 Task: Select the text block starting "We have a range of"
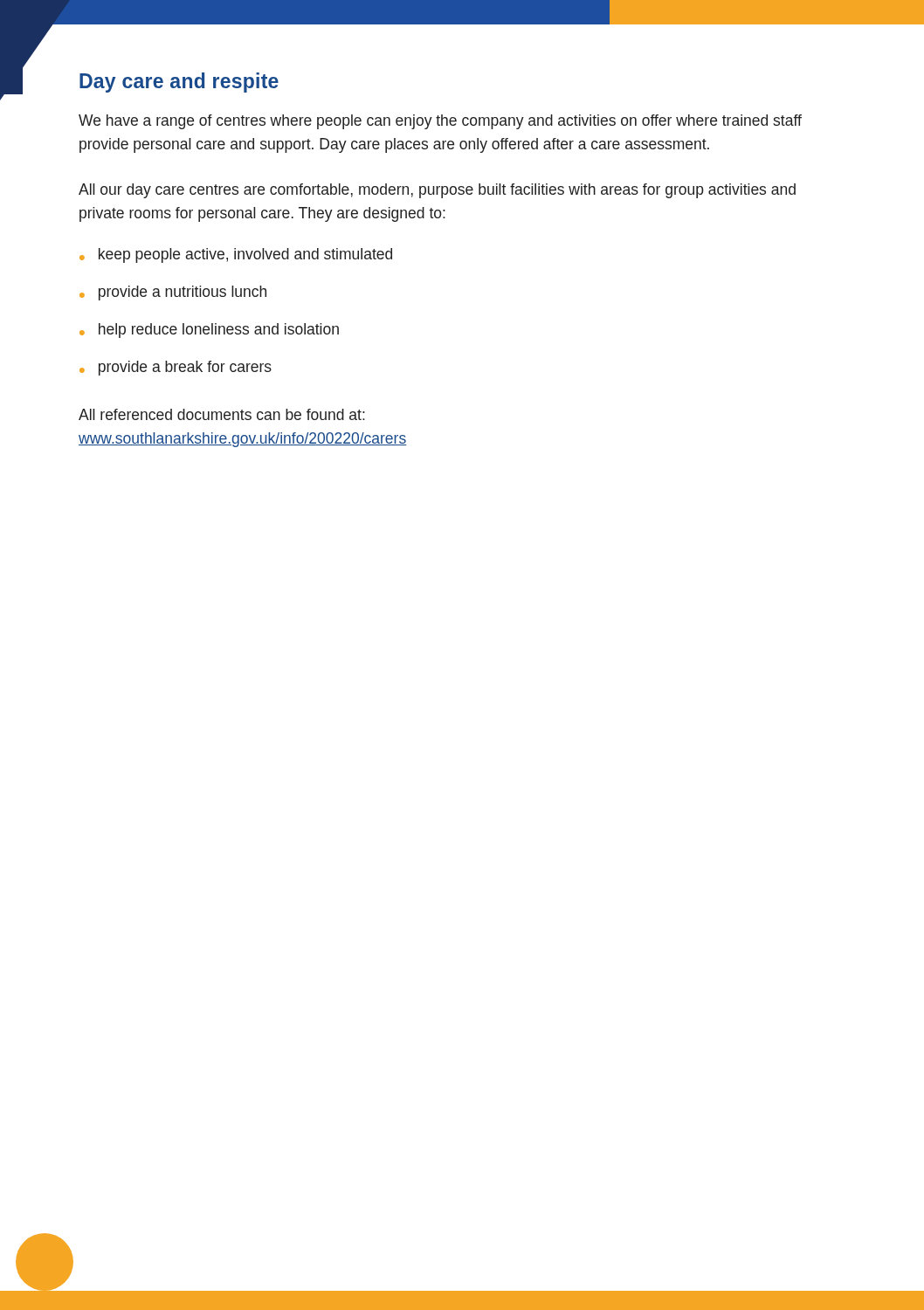(440, 132)
